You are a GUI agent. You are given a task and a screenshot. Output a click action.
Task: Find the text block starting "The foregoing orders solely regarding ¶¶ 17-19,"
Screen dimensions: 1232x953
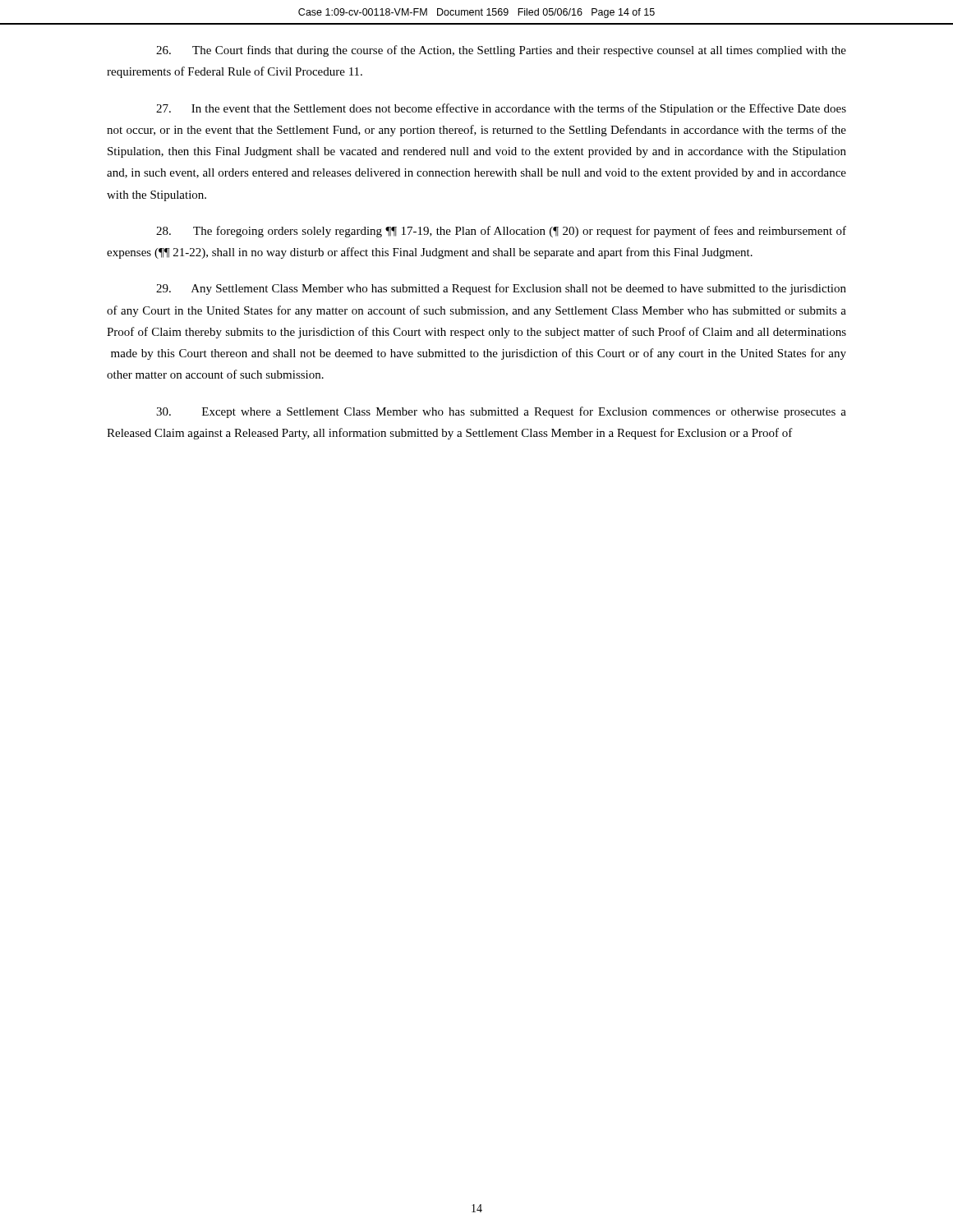click(476, 241)
